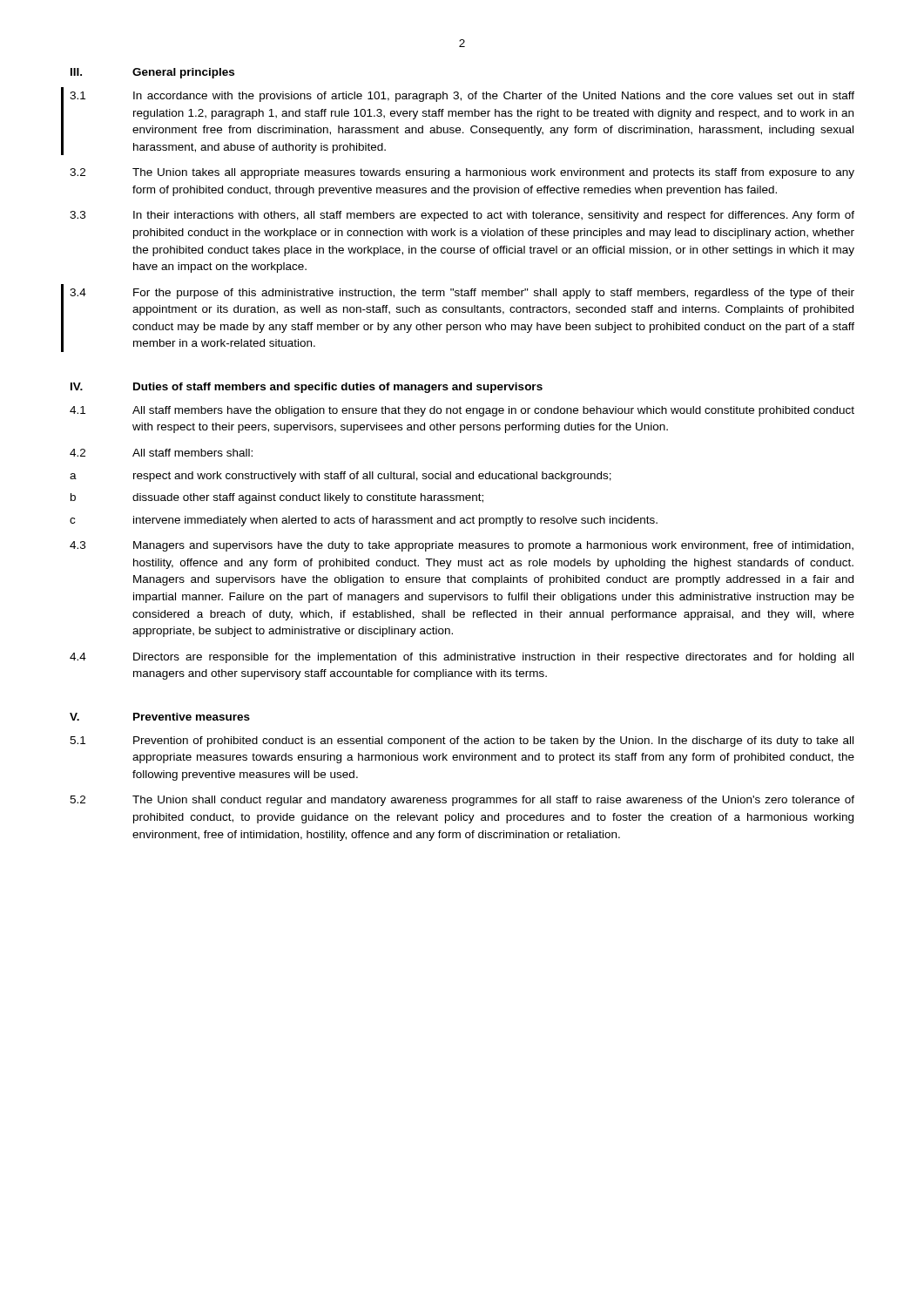Screen dimensions: 1307x924
Task: Point to the block beginning "4 For the purpose"
Action: tap(462, 318)
